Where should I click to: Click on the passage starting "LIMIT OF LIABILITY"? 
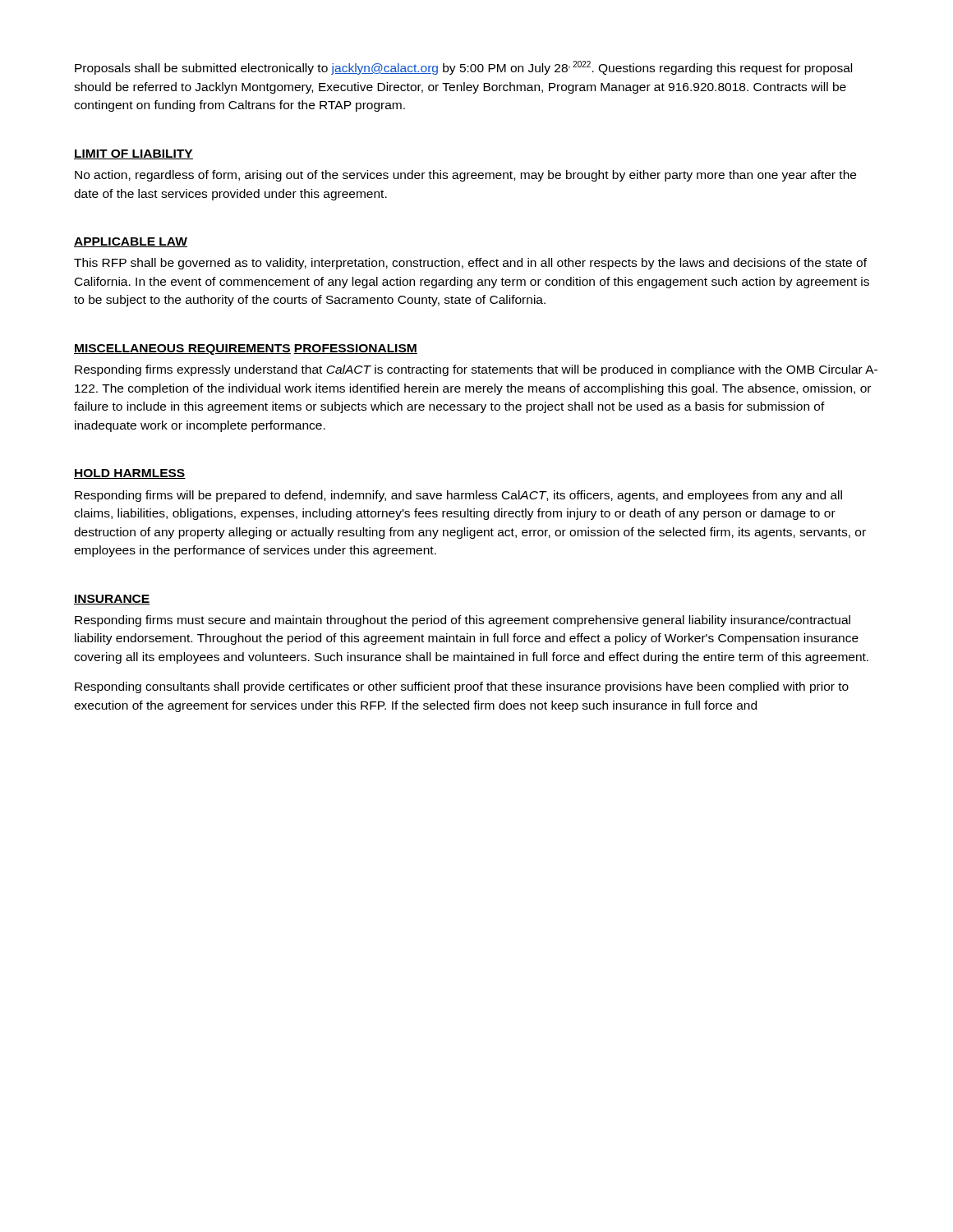133,153
